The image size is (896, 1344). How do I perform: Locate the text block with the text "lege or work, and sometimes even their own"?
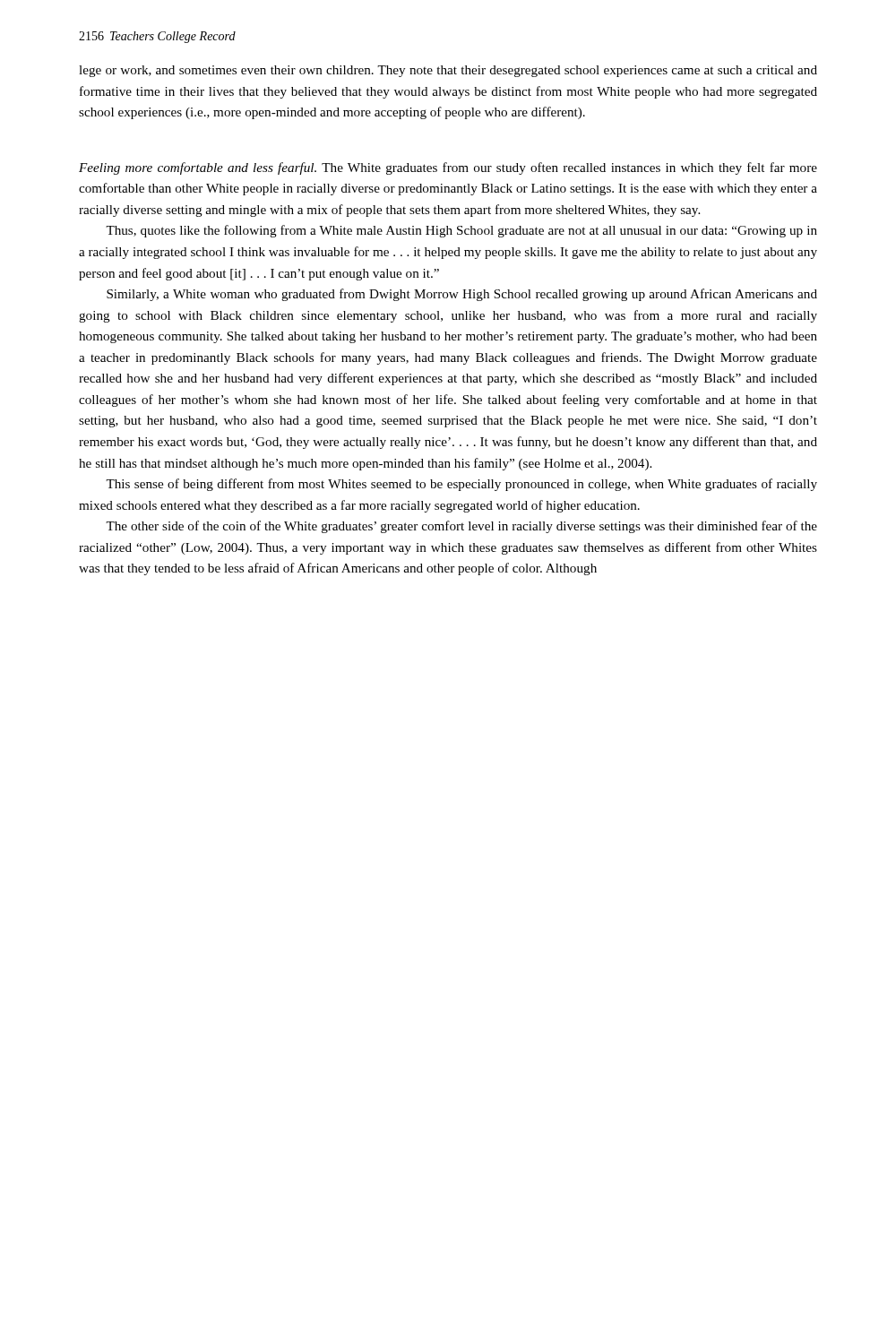[x=448, y=91]
